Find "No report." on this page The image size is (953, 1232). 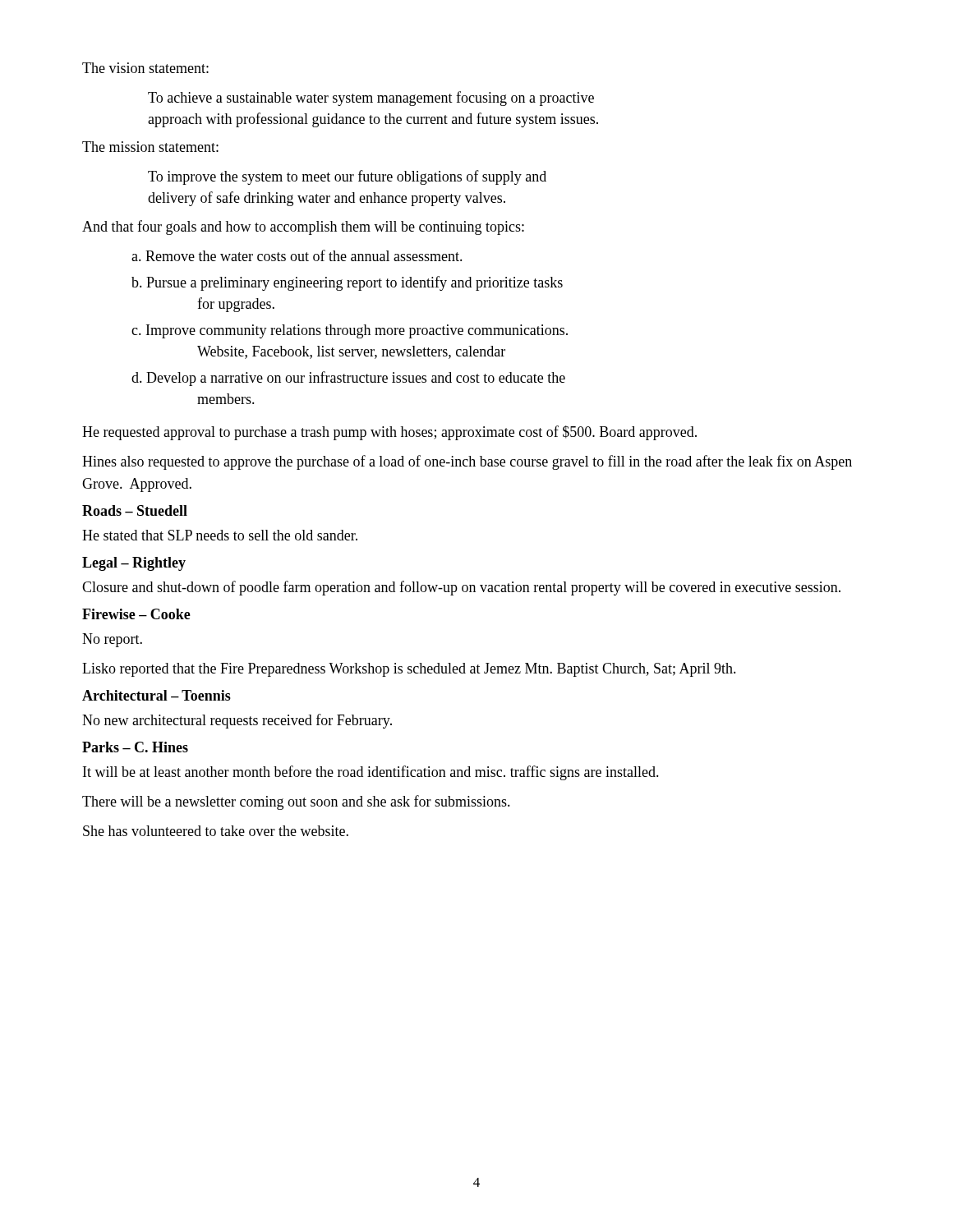tap(113, 639)
